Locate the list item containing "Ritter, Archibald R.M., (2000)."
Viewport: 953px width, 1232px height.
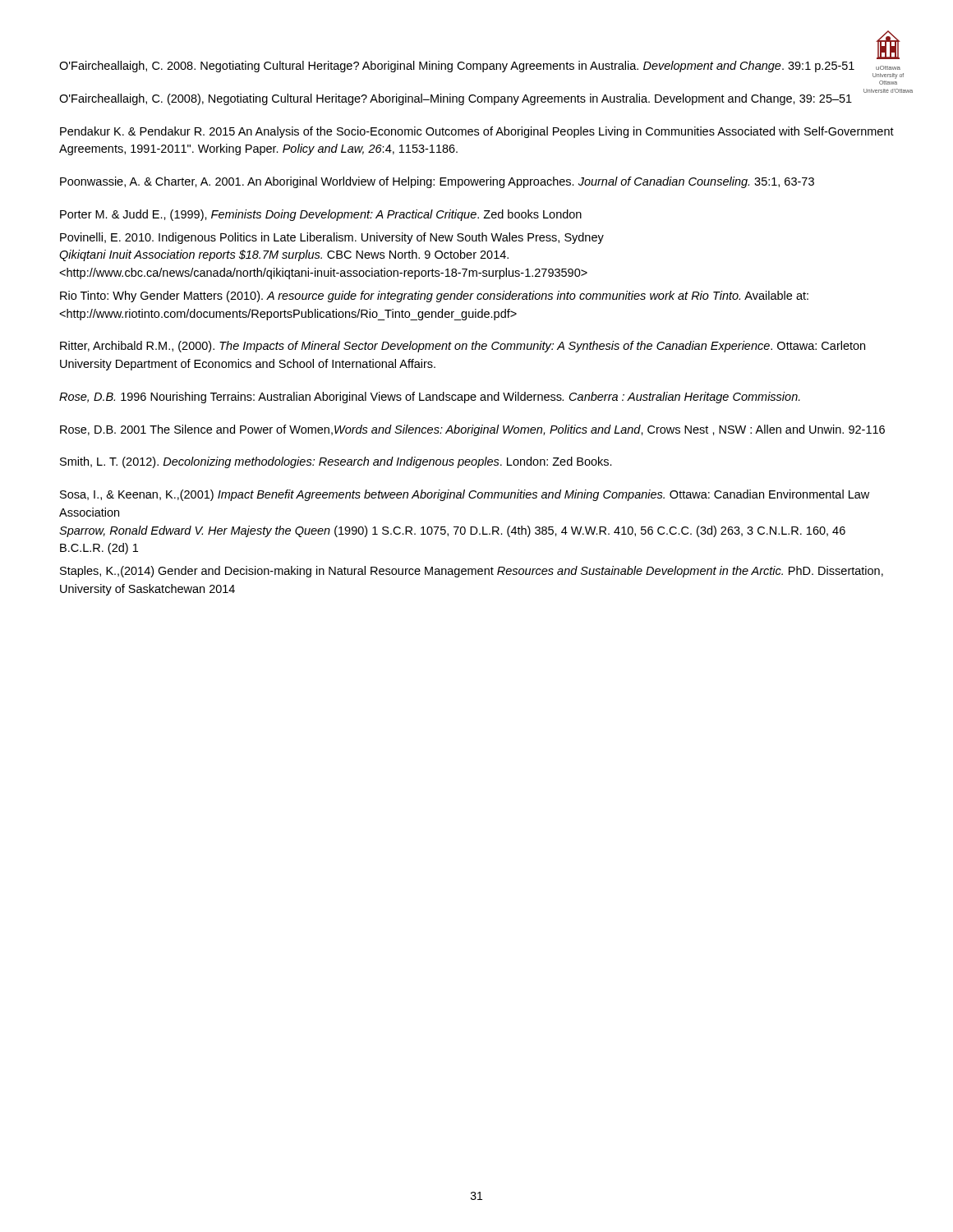tap(463, 355)
